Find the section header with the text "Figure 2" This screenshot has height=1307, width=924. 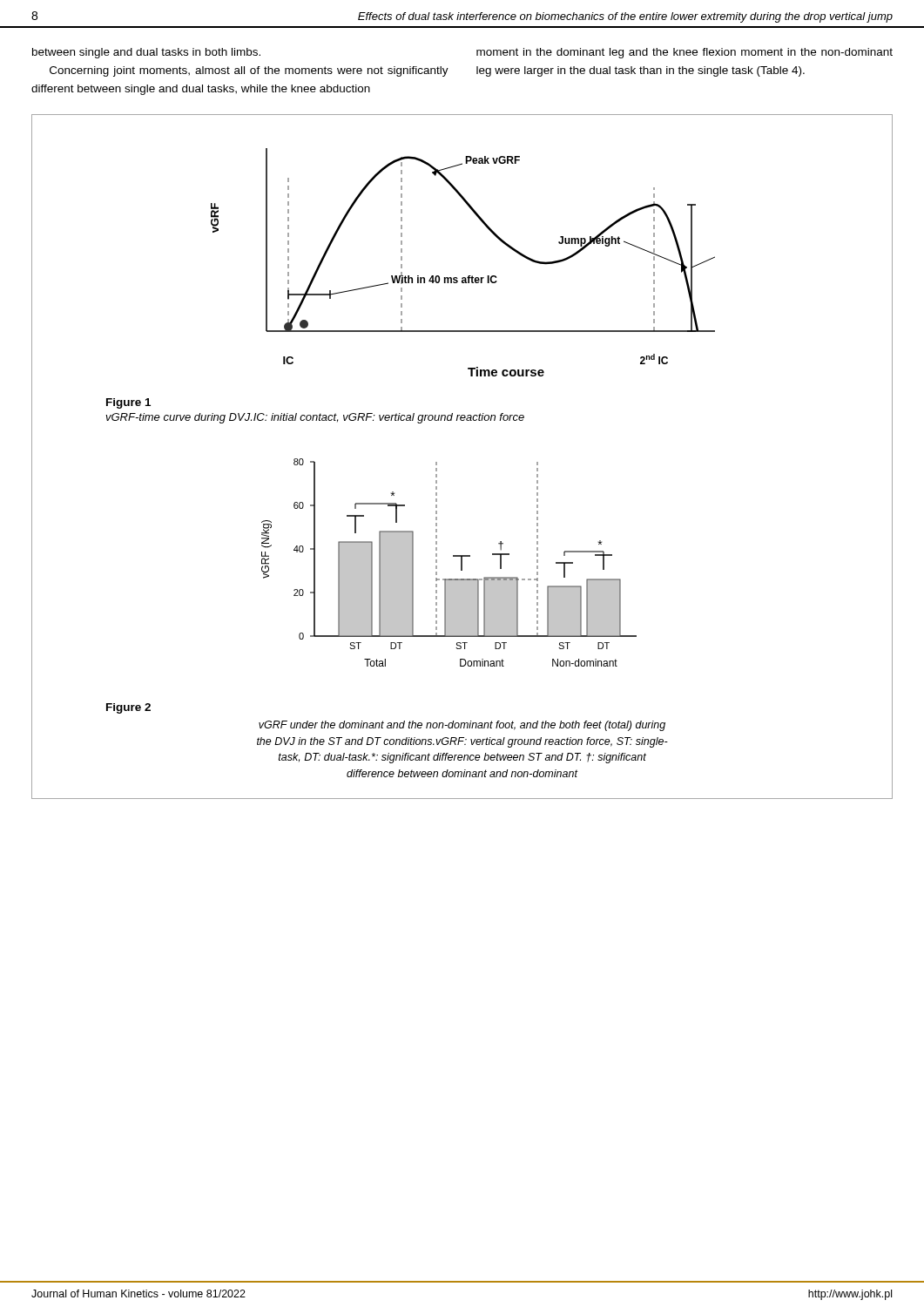point(128,707)
